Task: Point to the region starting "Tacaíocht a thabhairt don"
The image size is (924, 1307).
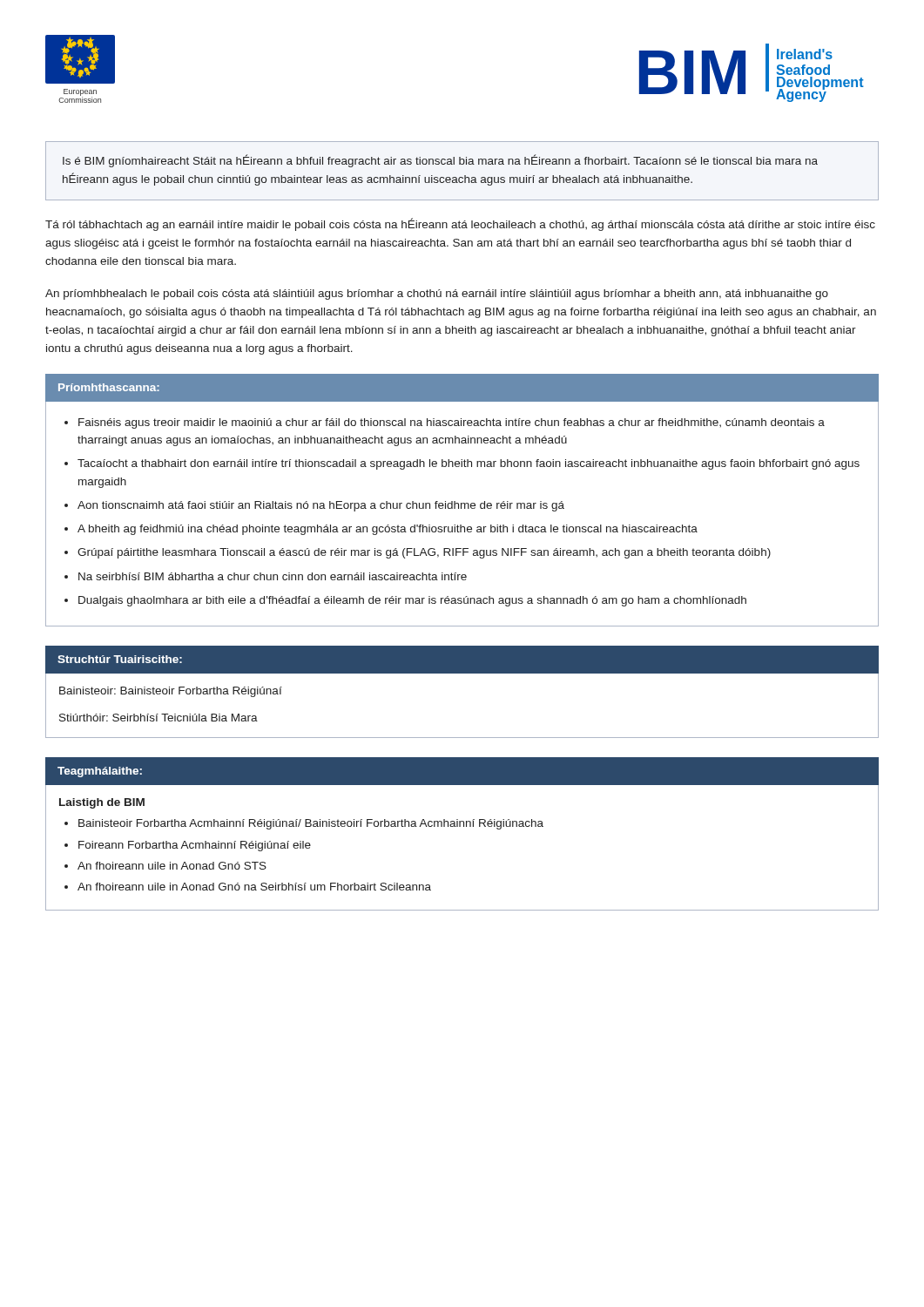Action: click(x=469, y=472)
